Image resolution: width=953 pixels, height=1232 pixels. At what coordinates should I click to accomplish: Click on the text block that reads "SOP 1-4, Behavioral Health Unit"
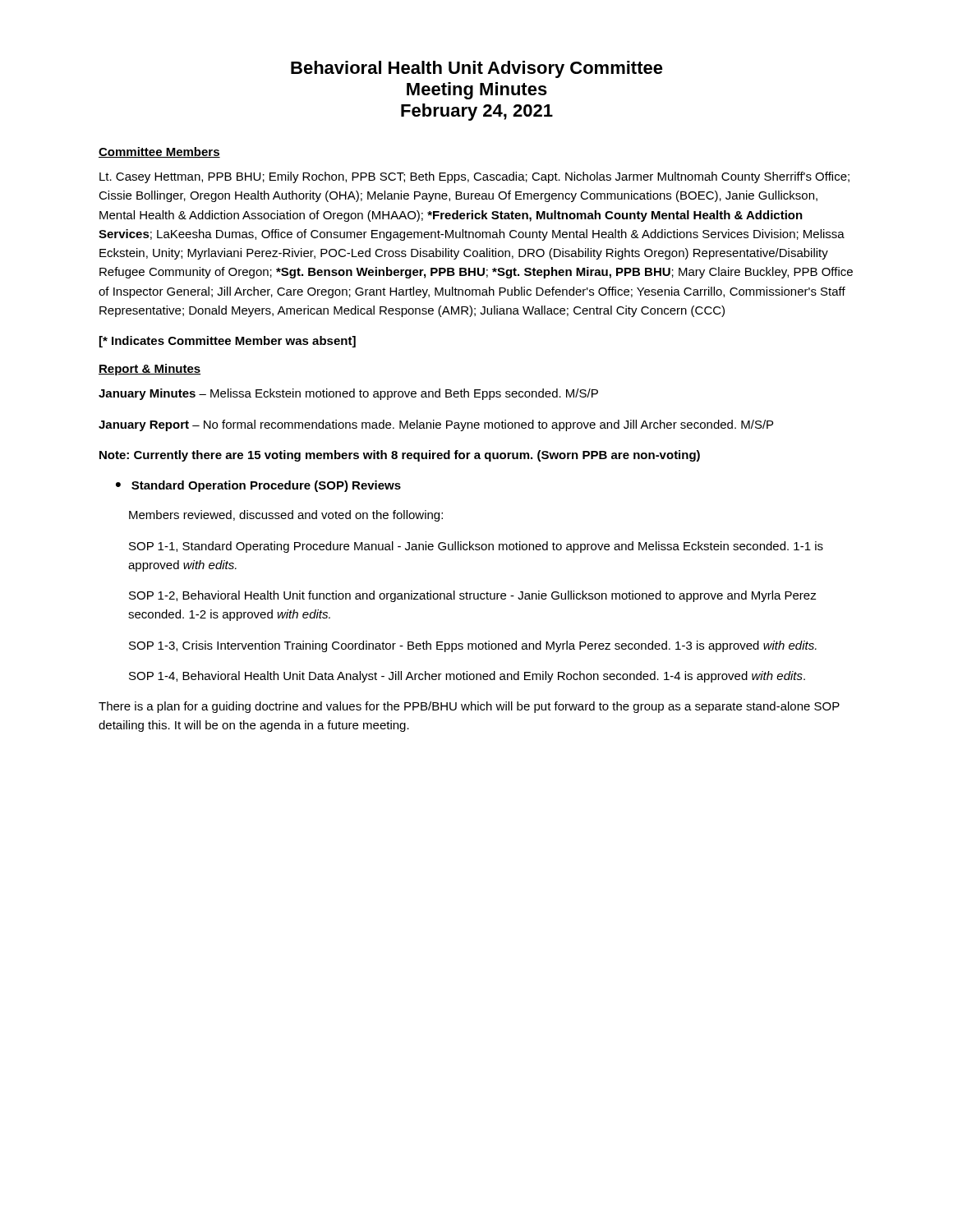pyautogui.click(x=467, y=675)
